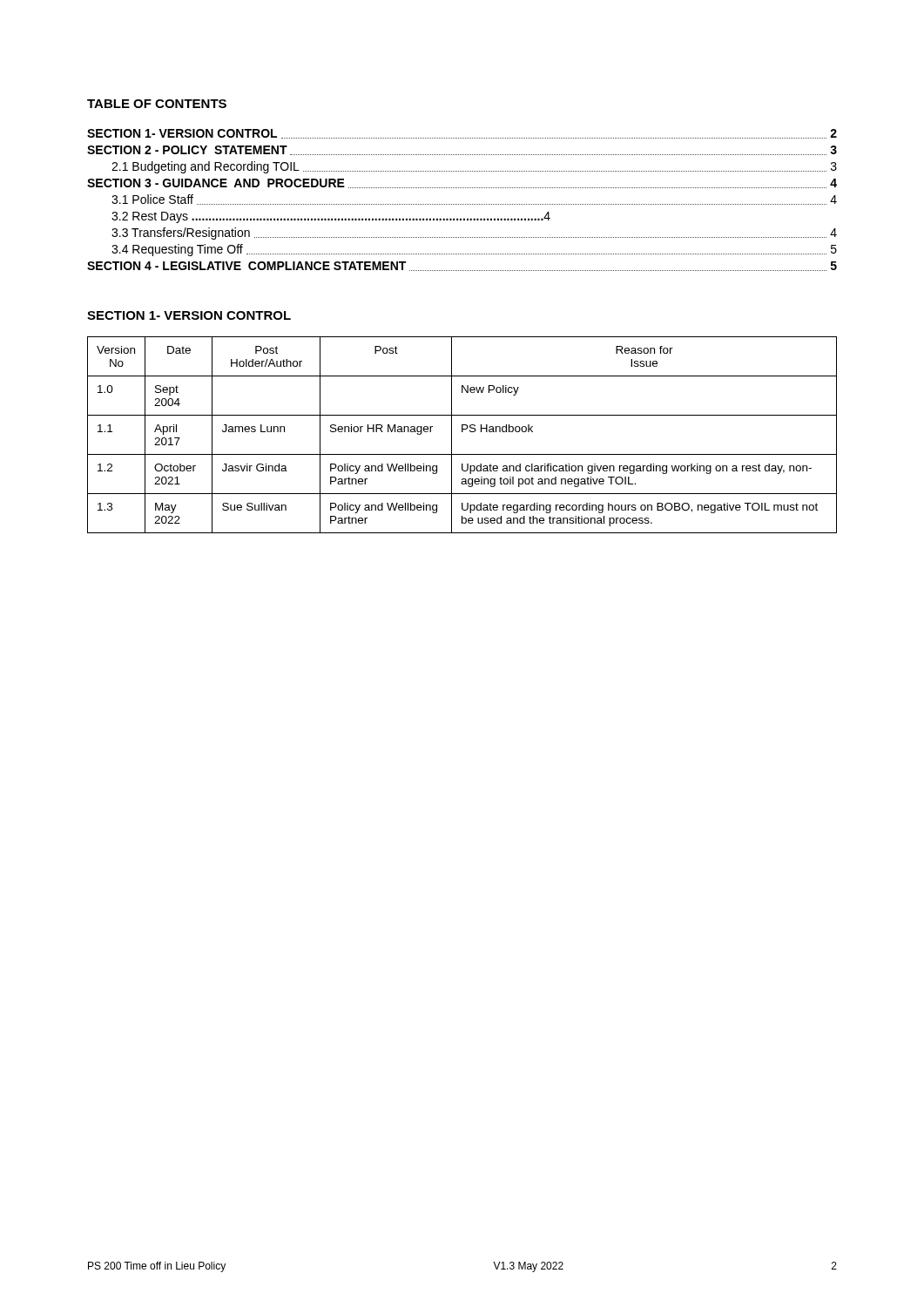The width and height of the screenshot is (924, 1307).
Task: Locate the list item with the text "SECTION 1- VERSION CONTROL 2"
Action: [x=462, y=133]
